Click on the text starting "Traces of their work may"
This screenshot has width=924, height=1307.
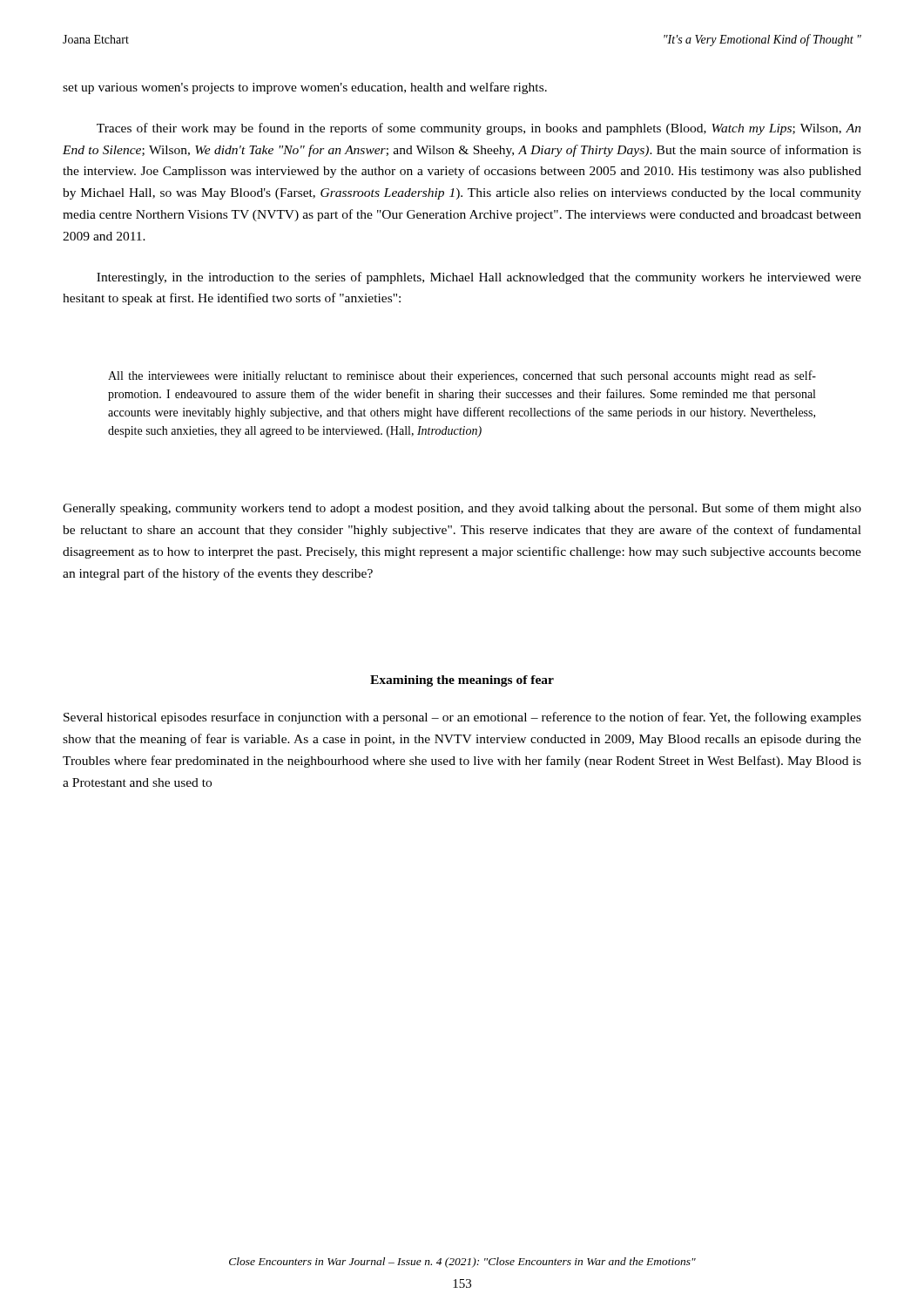point(462,182)
